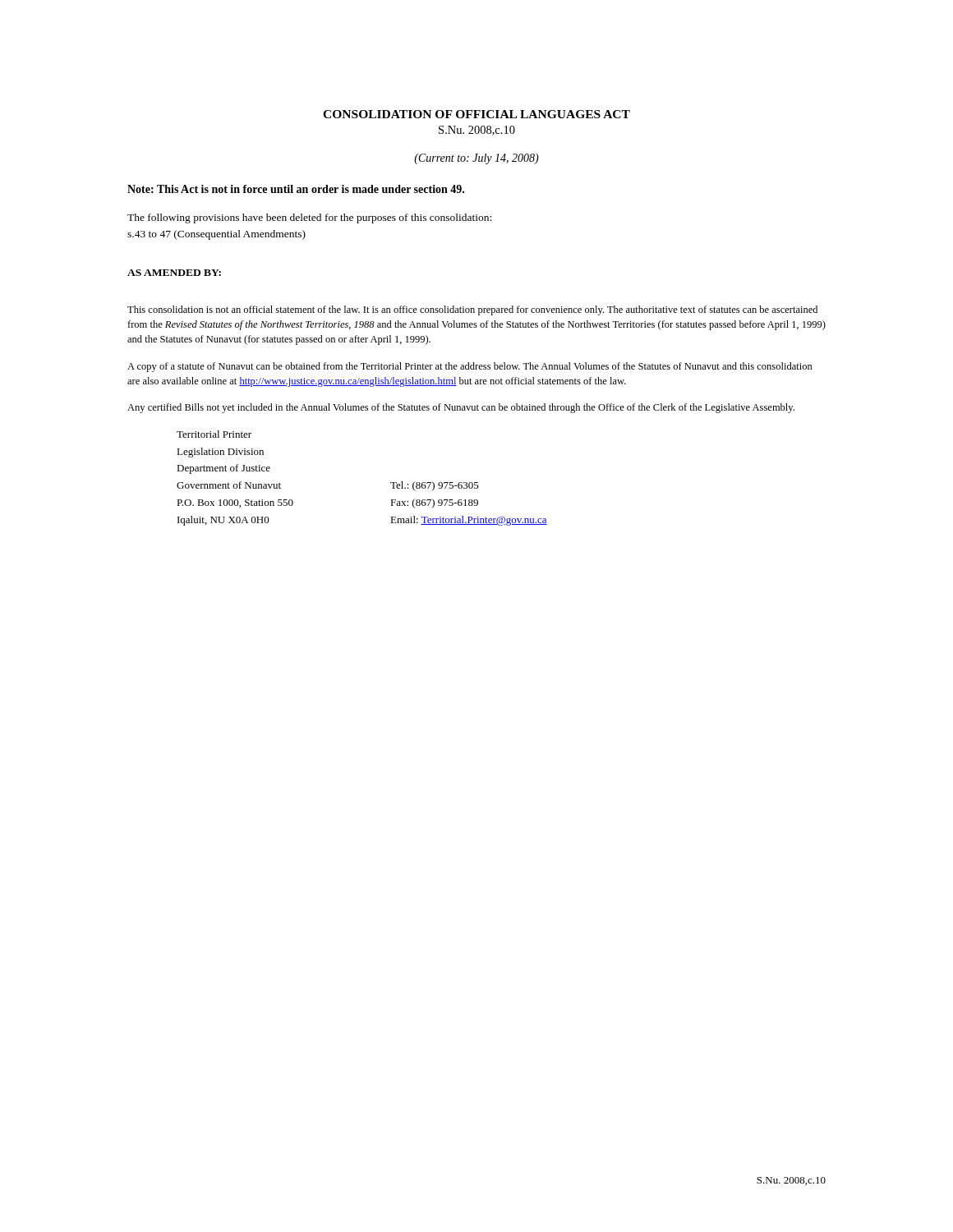Locate the title with the text "CONSOLIDATION OF OFFICIAL LANGUAGES ACT S.Nu. 2008,c.10"

(476, 122)
